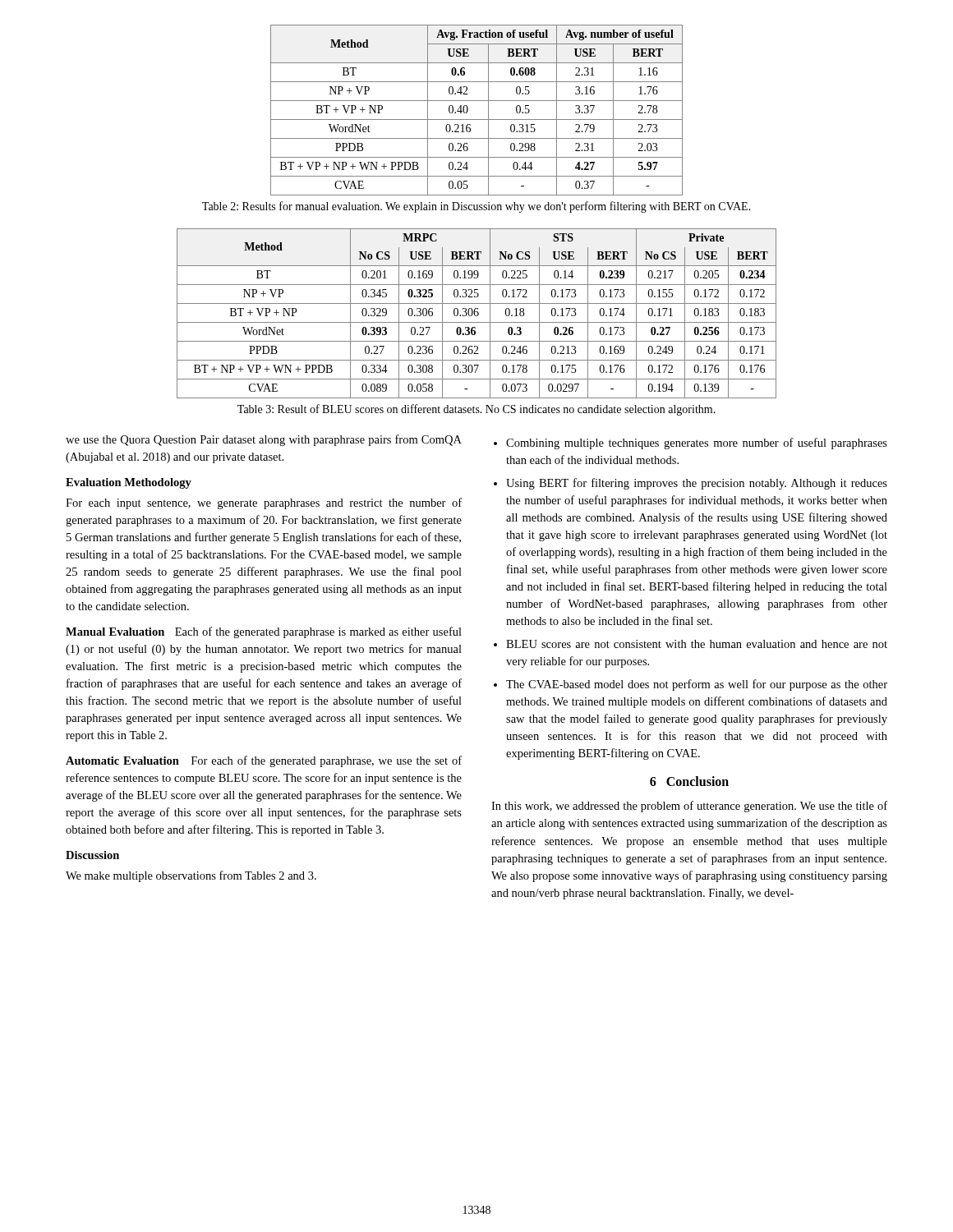Find the text starting "Table 3: Result of"
953x1232 pixels.
tap(476, 409)
